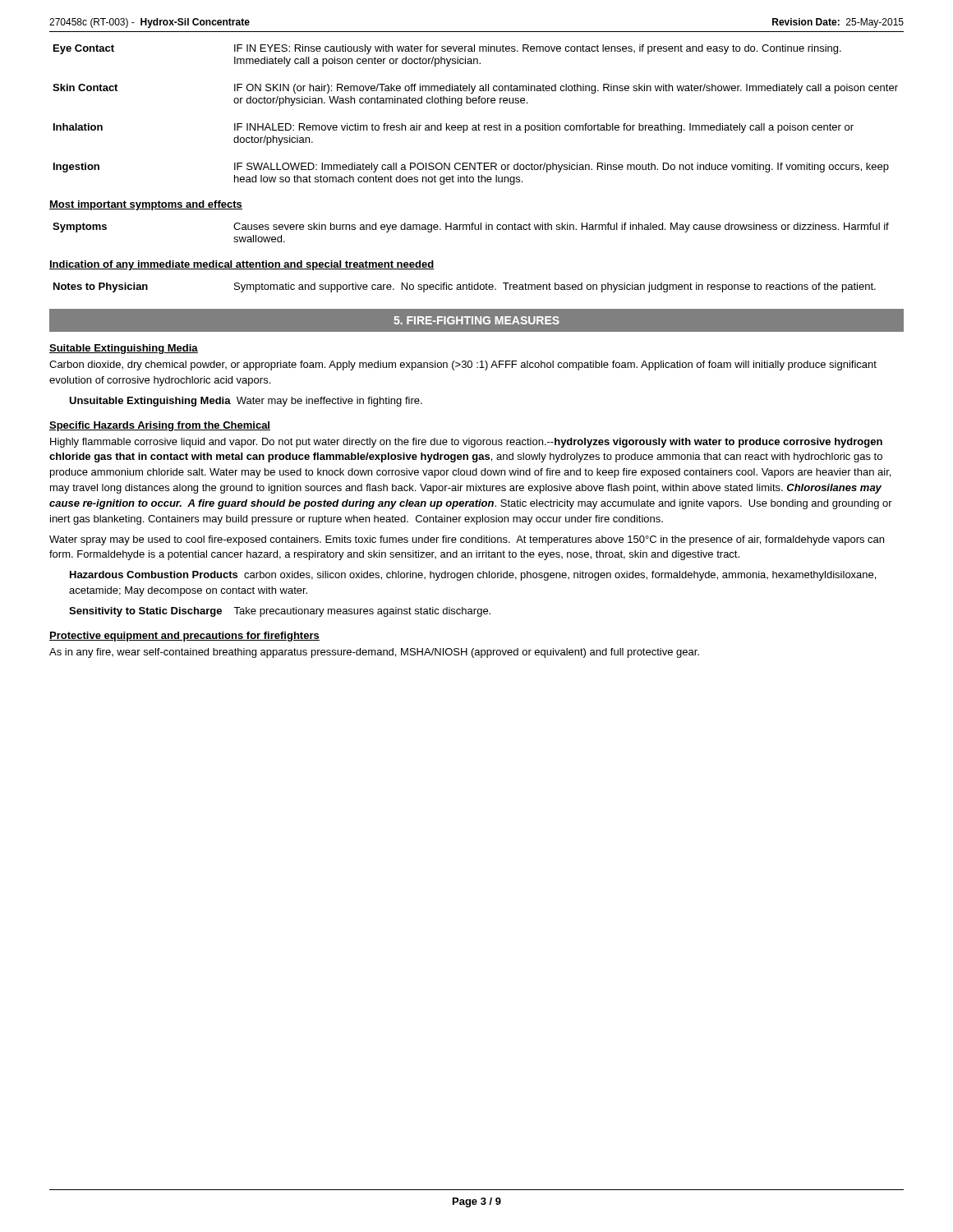Where is the passage that starts "Skin Contact IF ON SKIN"?

tap(476, 94)
